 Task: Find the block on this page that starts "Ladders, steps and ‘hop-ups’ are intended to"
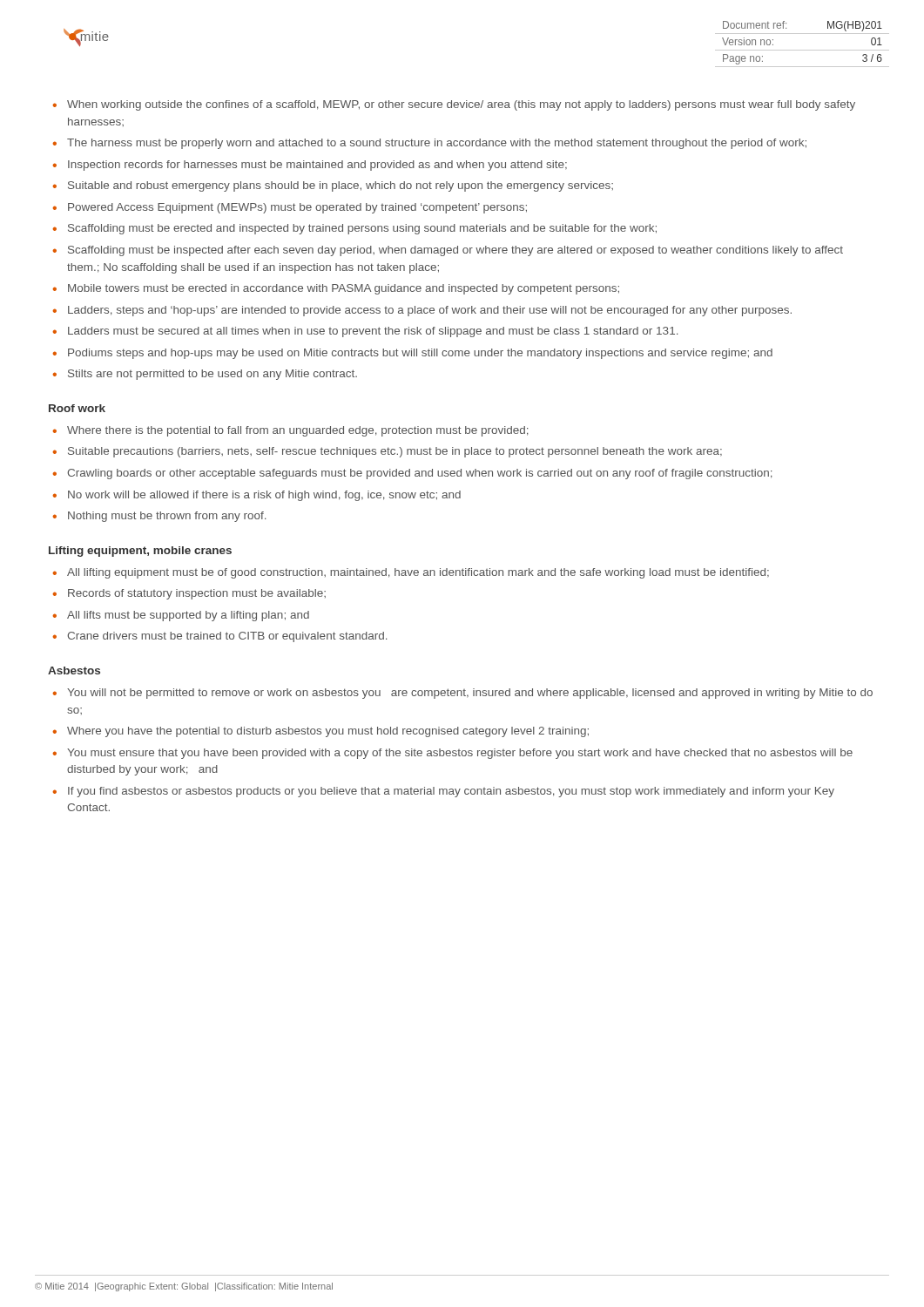point(430,309)
